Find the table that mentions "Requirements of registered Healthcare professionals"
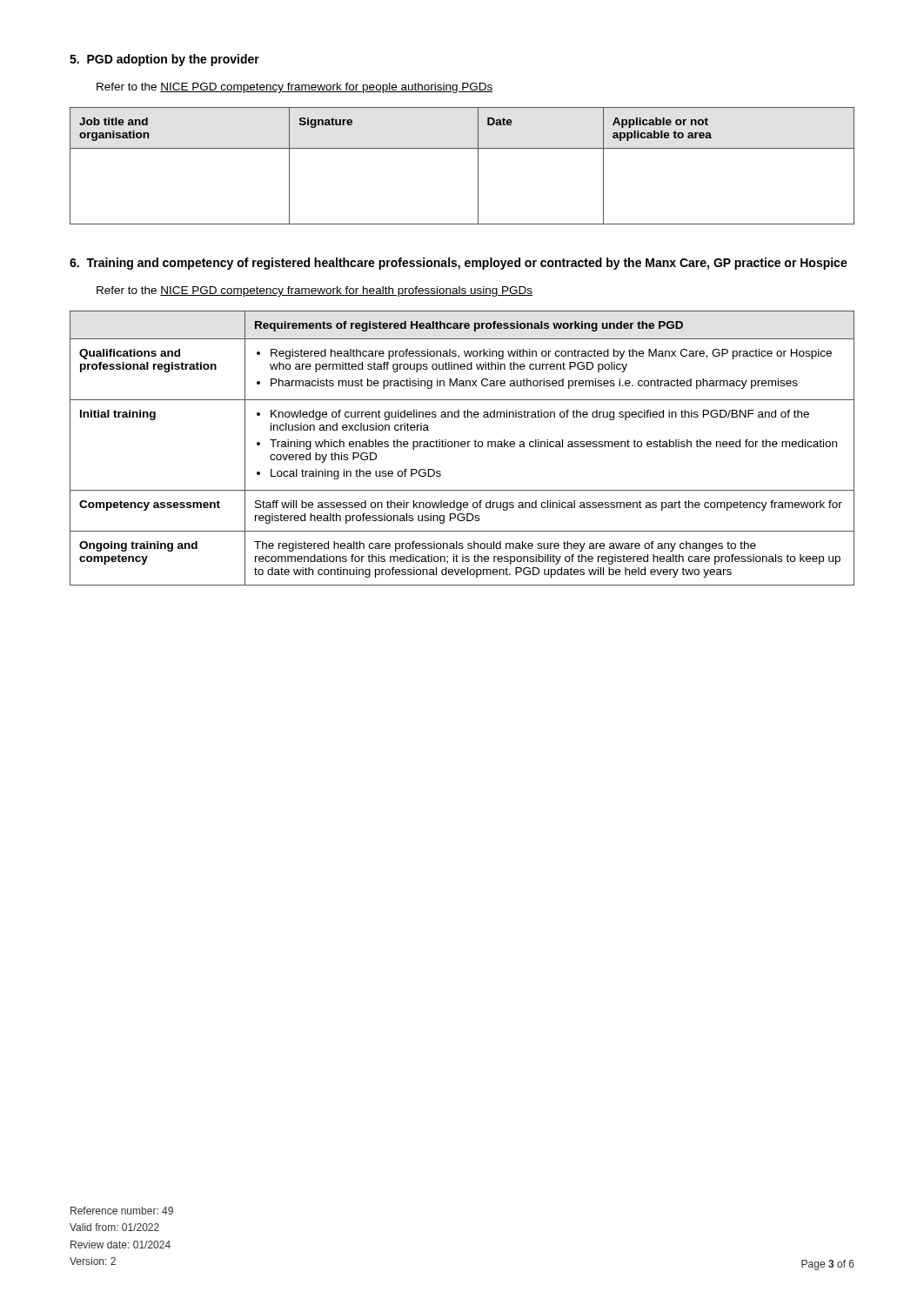The height and width of the screenshot is (1305, 924). tap(462, 448)
